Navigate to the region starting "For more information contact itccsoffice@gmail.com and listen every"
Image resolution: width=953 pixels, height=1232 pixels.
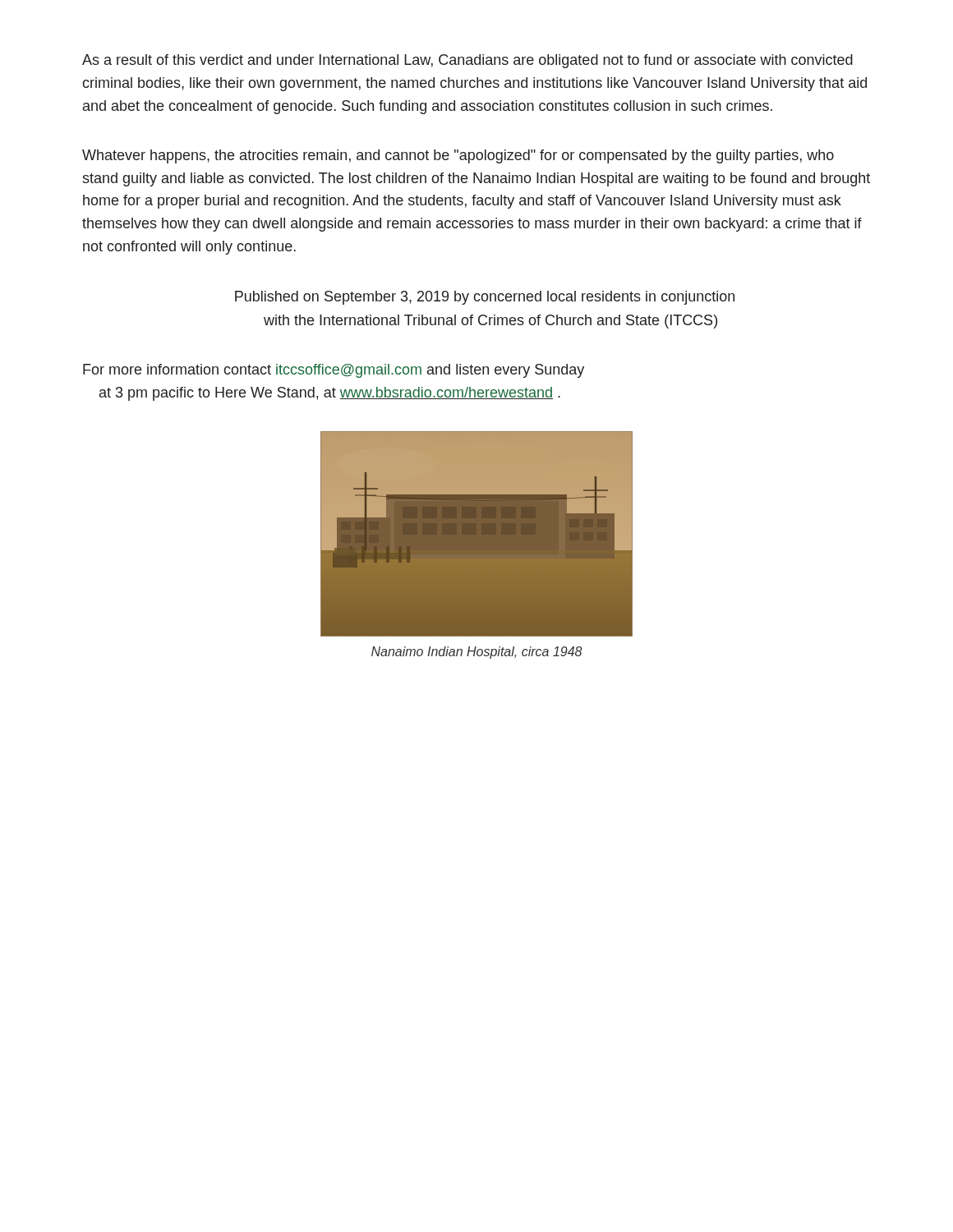click(x=333, y=381)
